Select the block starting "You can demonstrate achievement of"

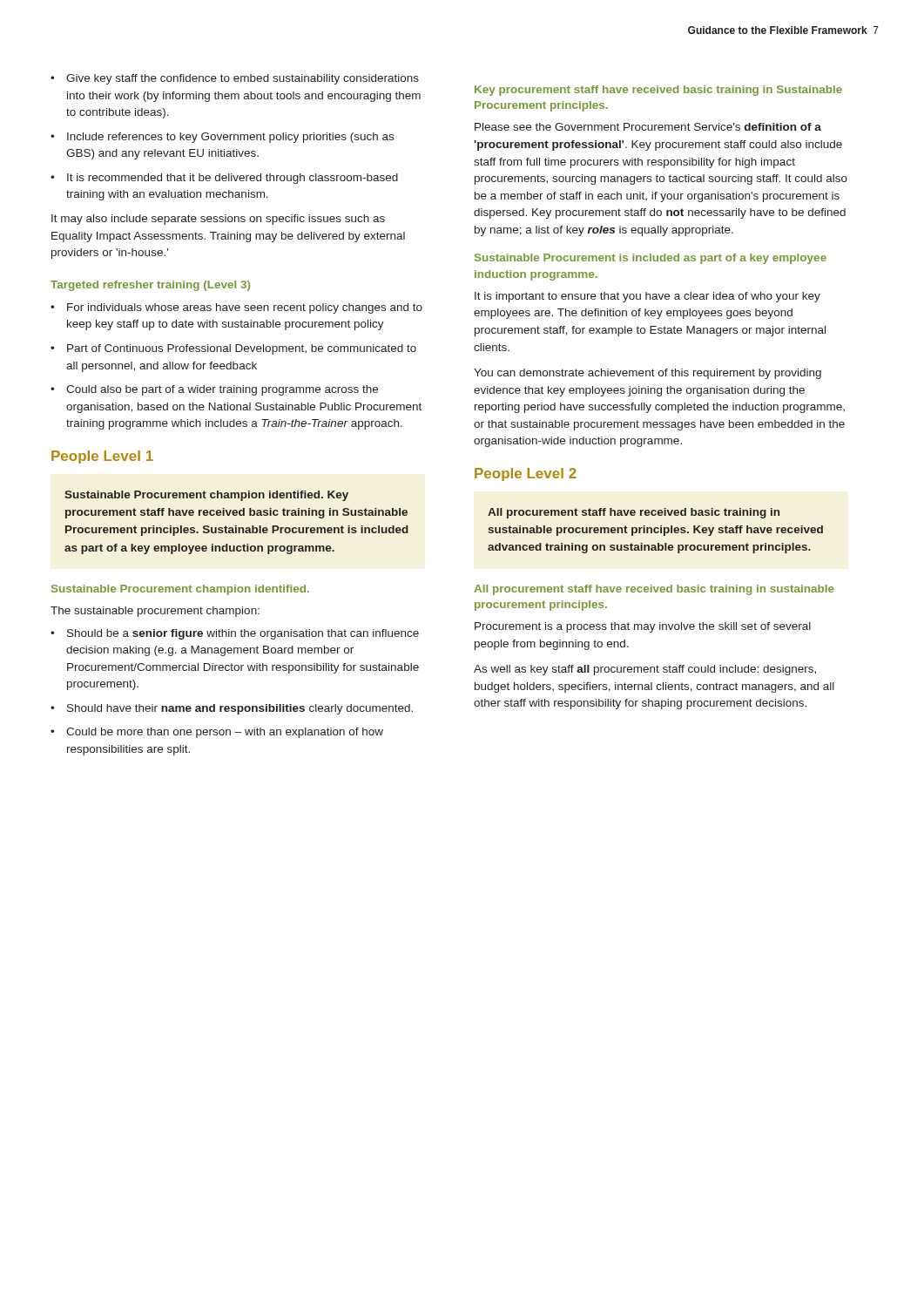[660, 407]
